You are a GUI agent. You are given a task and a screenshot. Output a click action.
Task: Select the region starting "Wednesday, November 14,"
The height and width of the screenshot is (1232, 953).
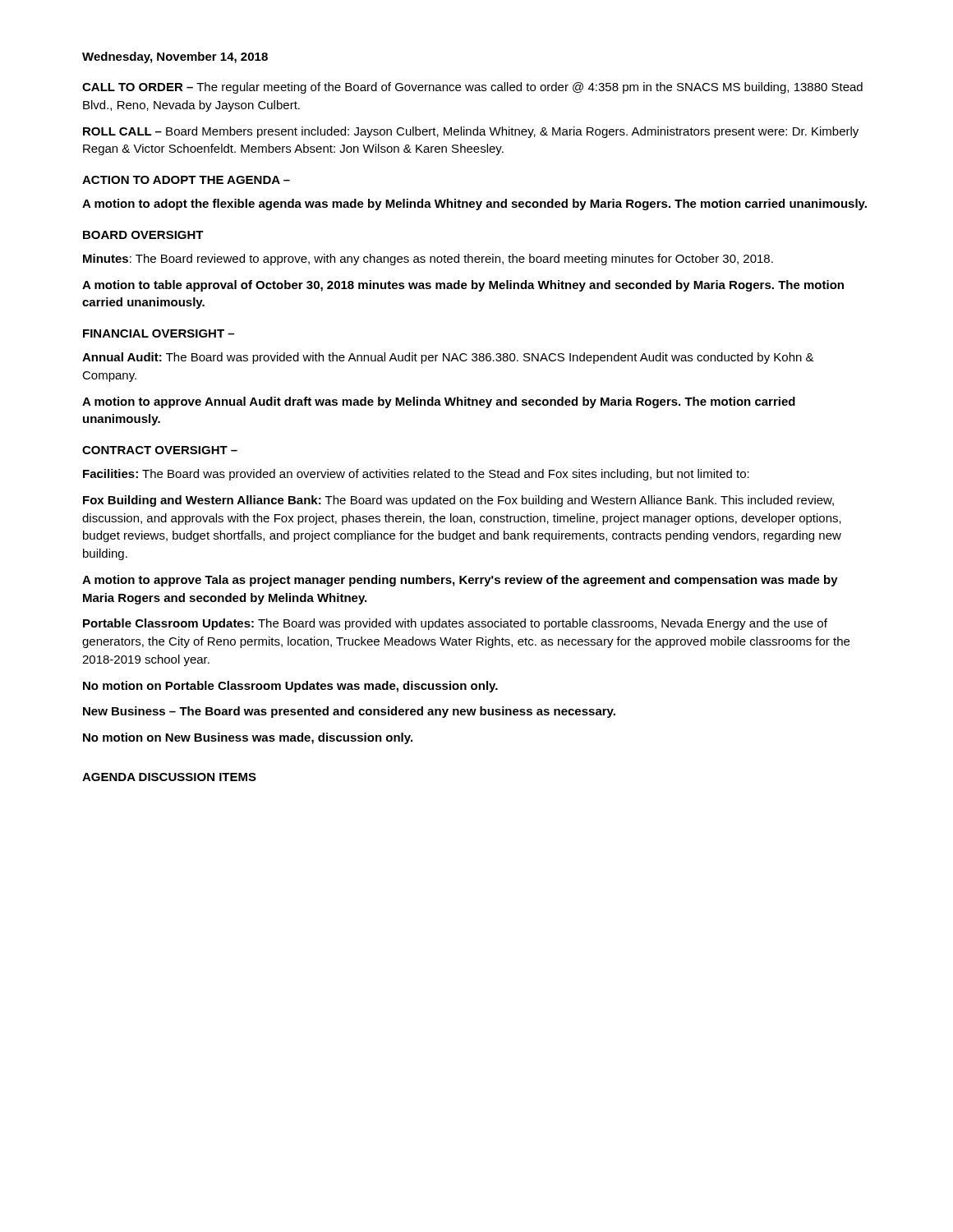[x=175, y=56]
